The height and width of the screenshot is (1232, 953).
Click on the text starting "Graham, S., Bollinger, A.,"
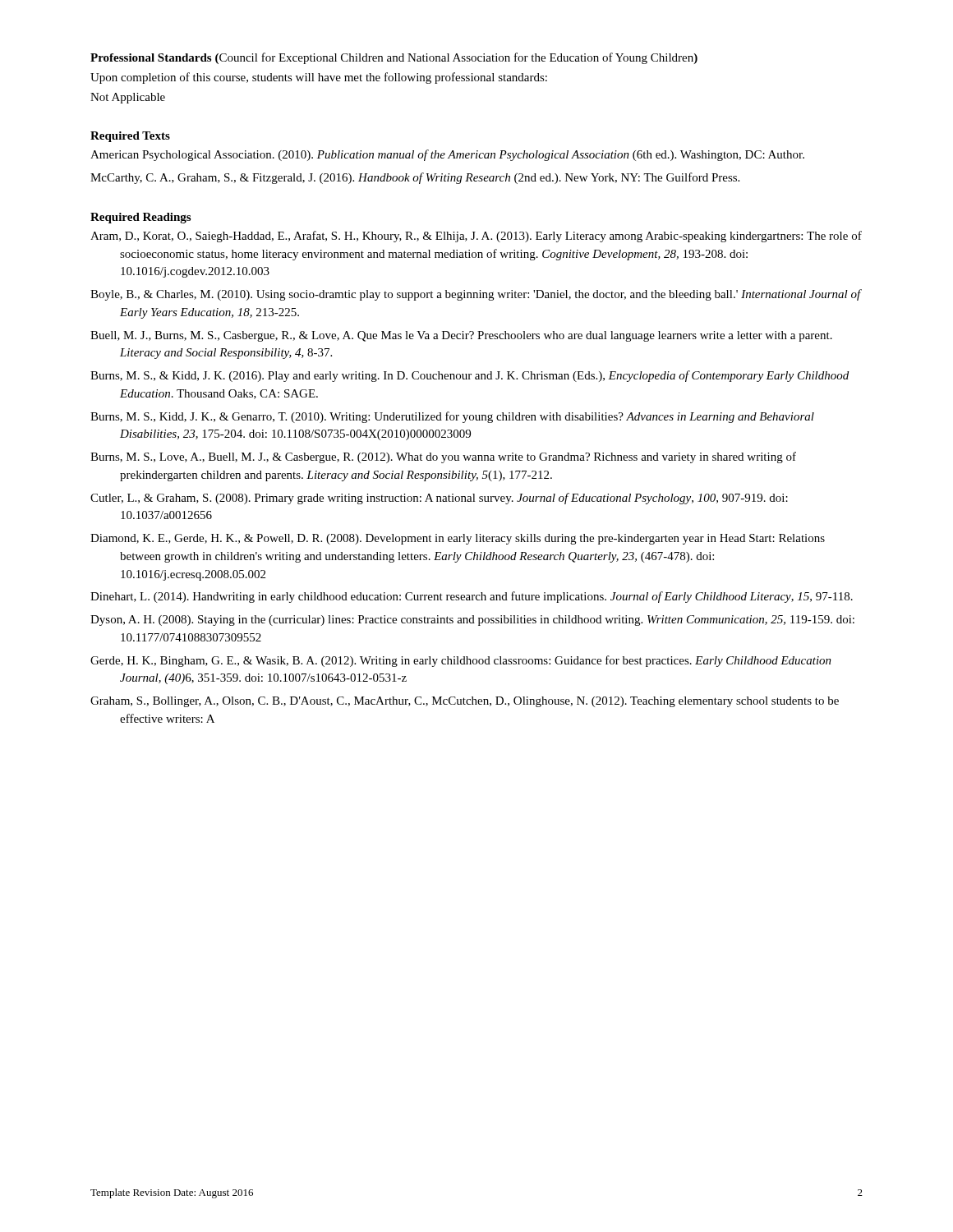465,710
